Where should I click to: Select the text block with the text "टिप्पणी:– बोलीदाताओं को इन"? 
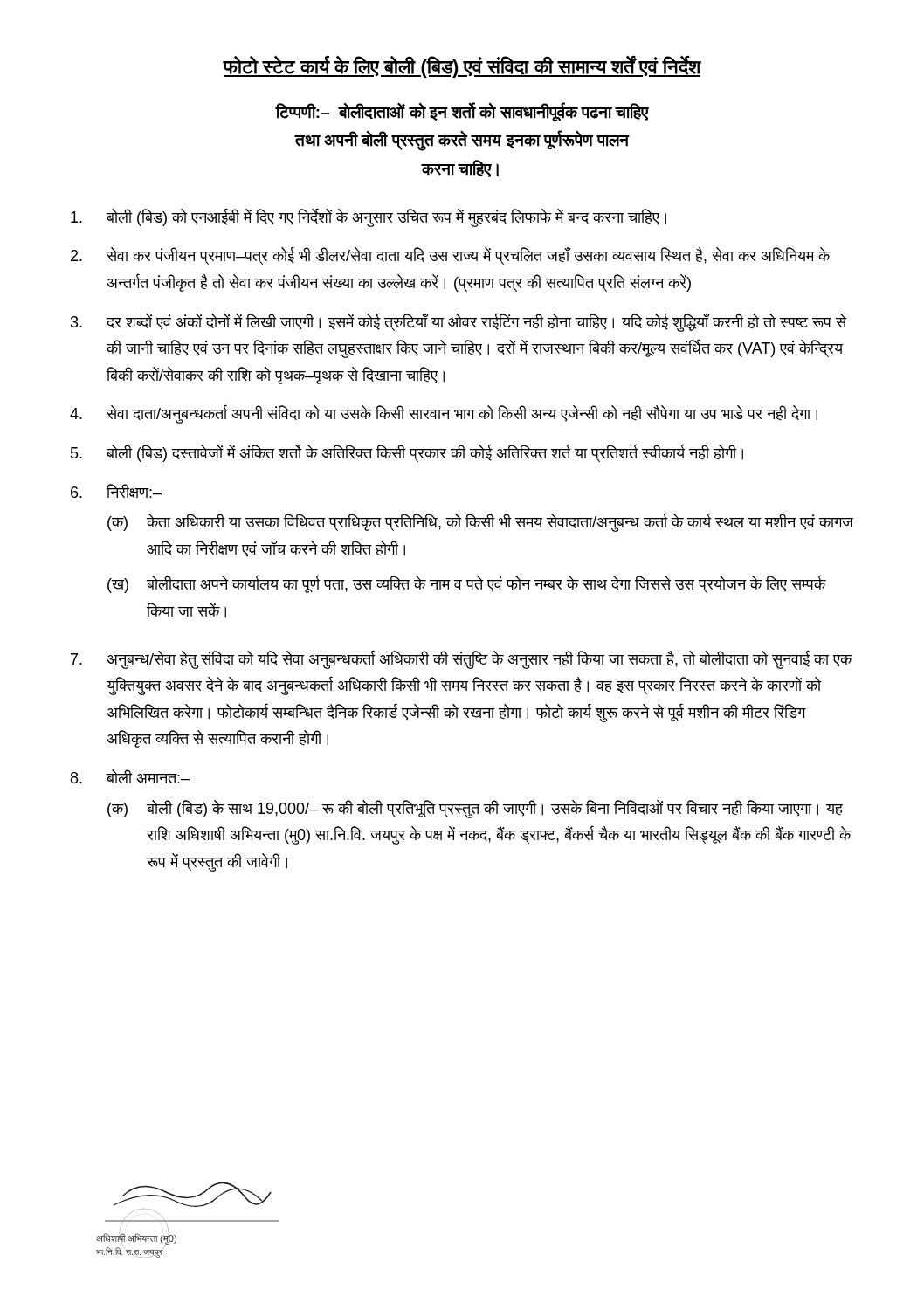point(462,140)
